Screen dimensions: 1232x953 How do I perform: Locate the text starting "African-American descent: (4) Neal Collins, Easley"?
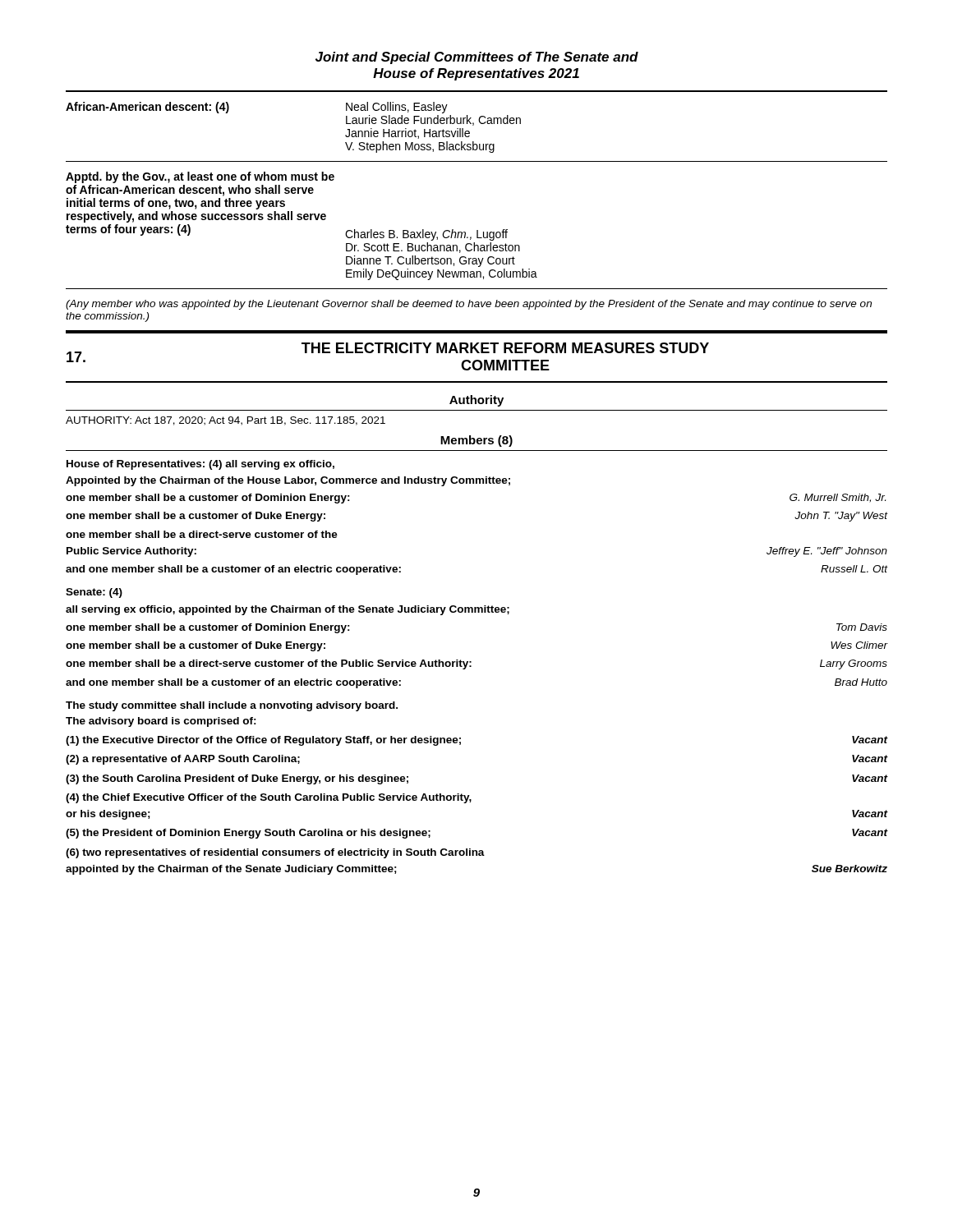click(x=476, y=127)
